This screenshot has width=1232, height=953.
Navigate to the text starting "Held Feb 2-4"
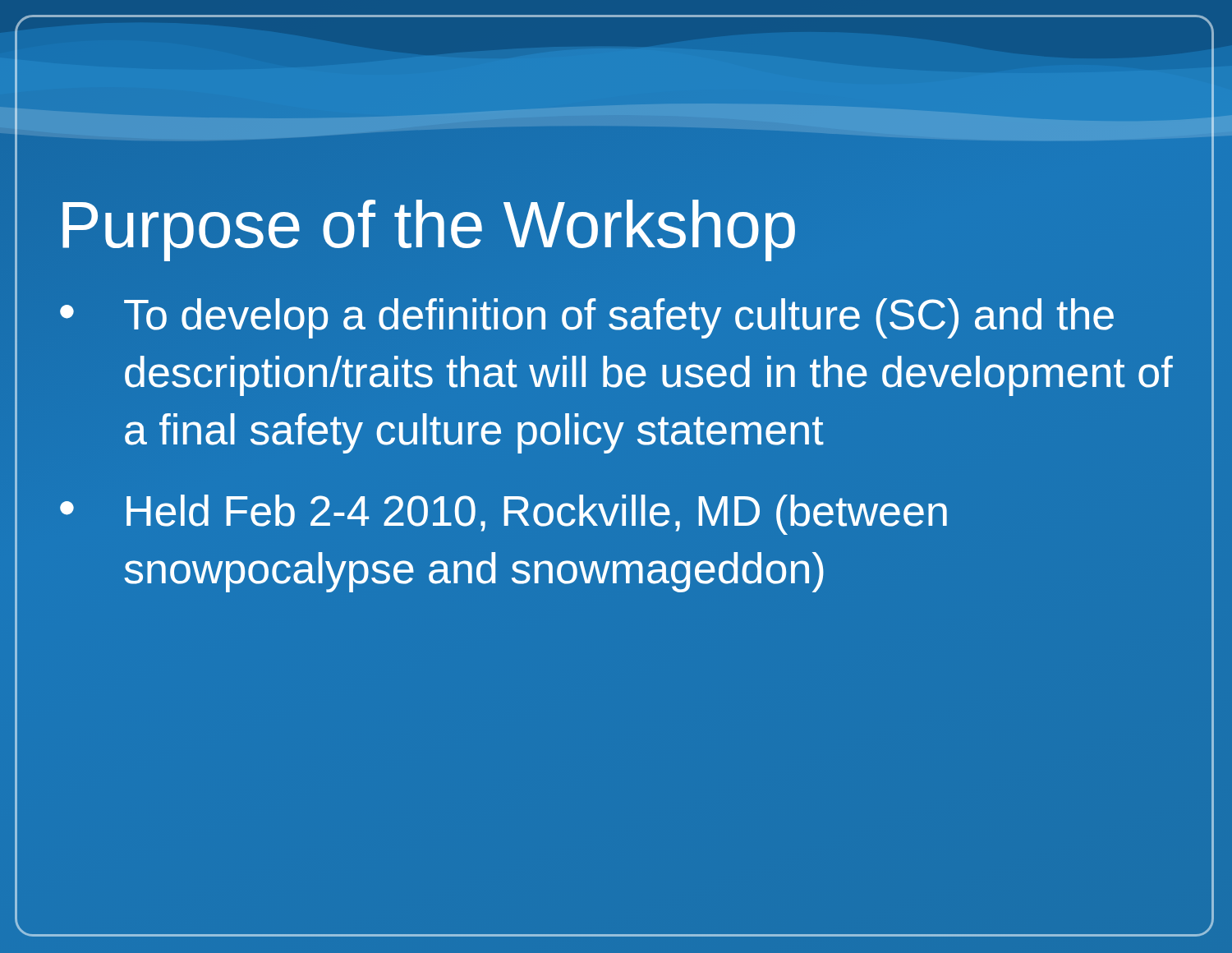click(536, 539)
